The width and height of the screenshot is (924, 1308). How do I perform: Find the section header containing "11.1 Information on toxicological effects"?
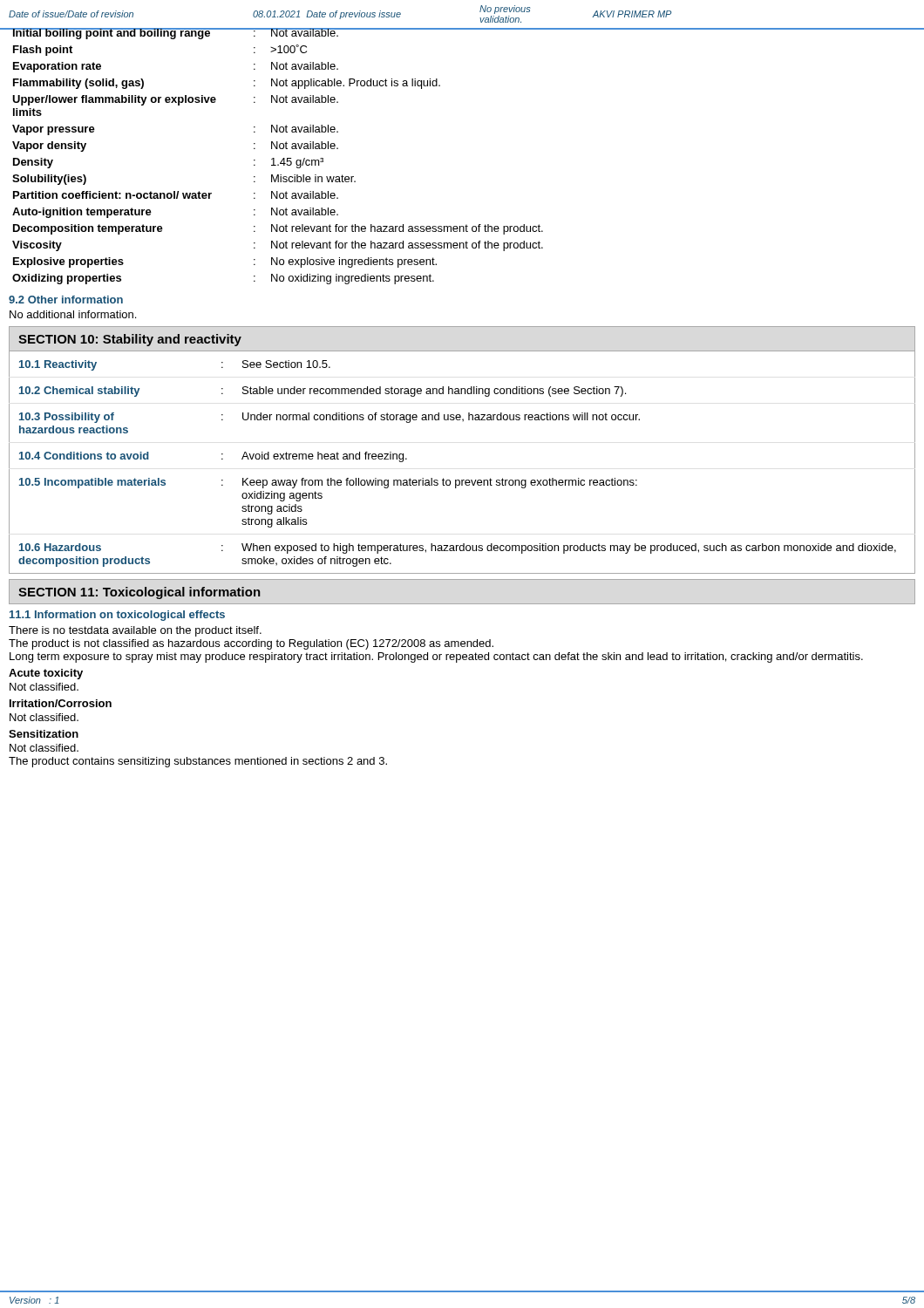[x=117, y=614]
